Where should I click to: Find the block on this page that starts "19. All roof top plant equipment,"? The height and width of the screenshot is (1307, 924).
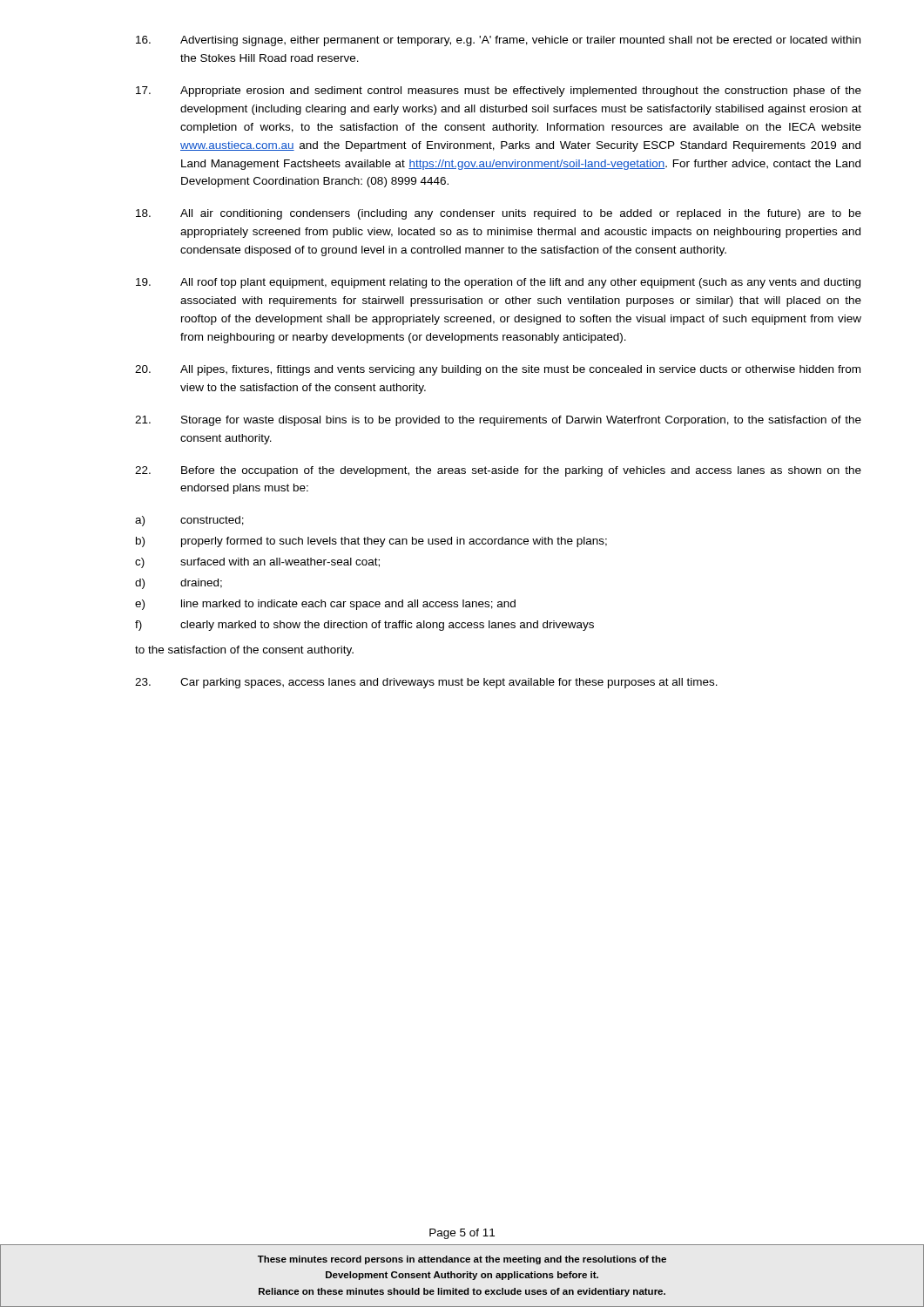(498, 310)
